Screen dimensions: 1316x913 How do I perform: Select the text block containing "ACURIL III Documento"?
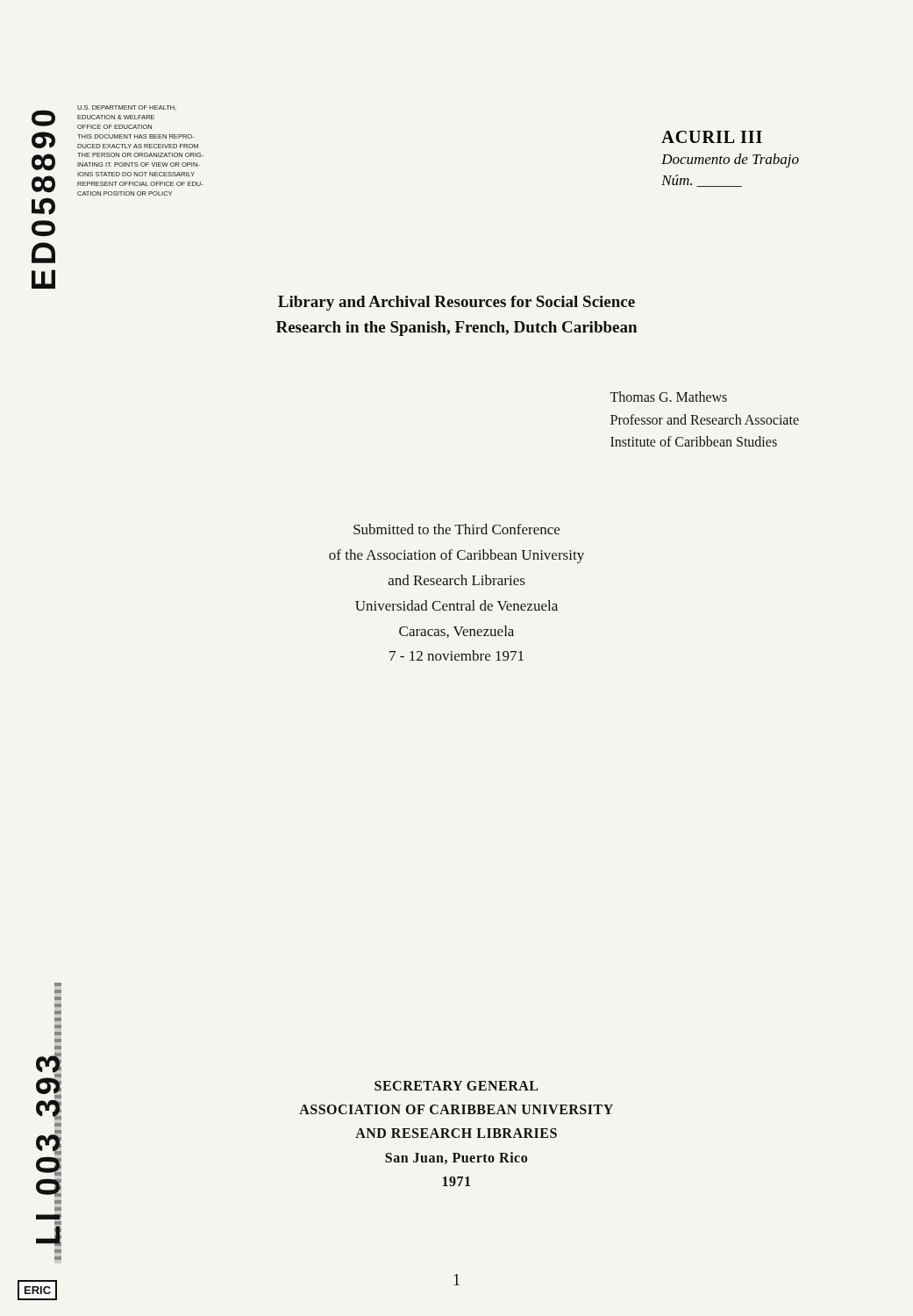click(x=730, y=158)
